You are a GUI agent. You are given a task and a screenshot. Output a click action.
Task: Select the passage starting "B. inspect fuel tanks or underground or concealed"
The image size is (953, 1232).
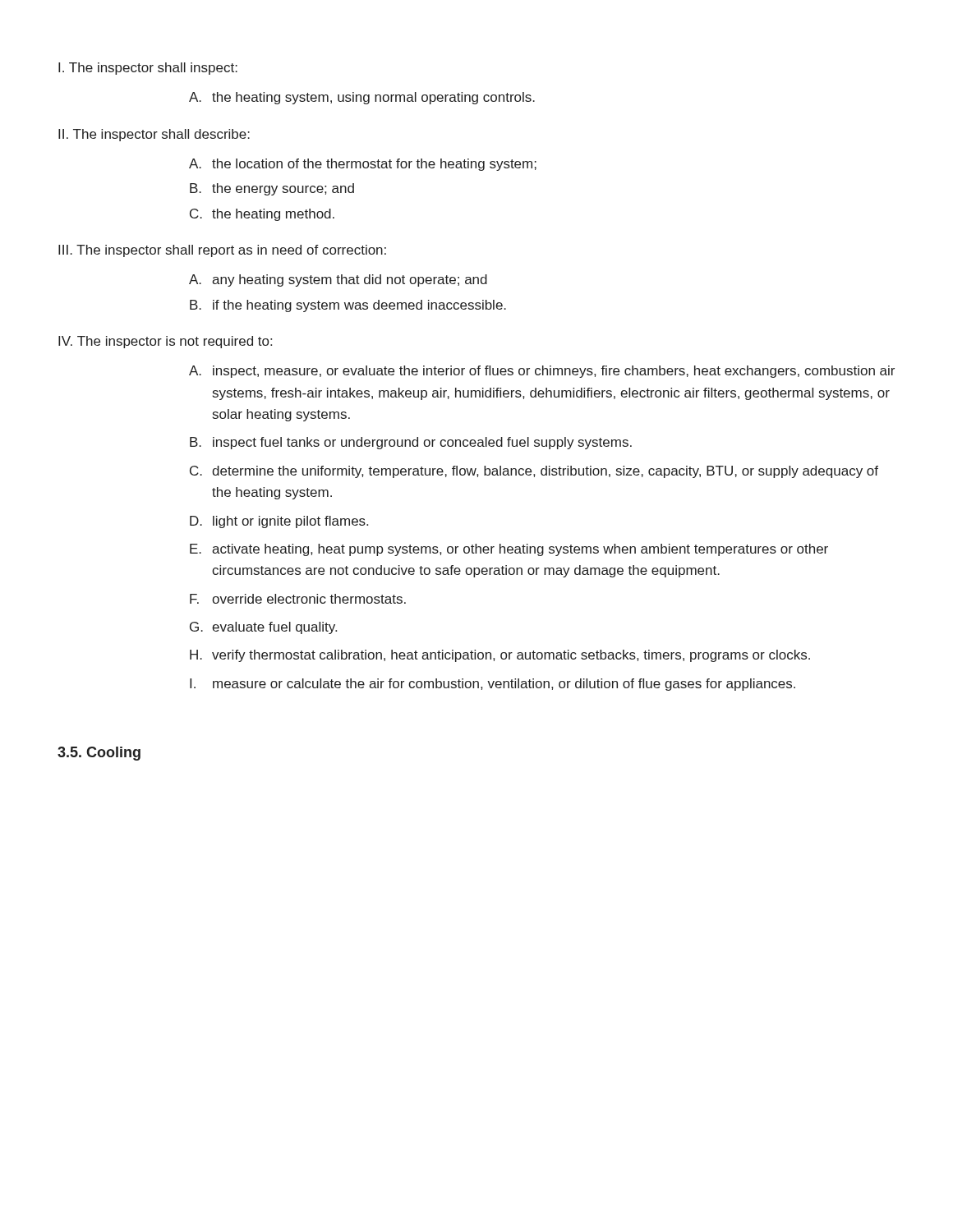(x=542, y=443)
